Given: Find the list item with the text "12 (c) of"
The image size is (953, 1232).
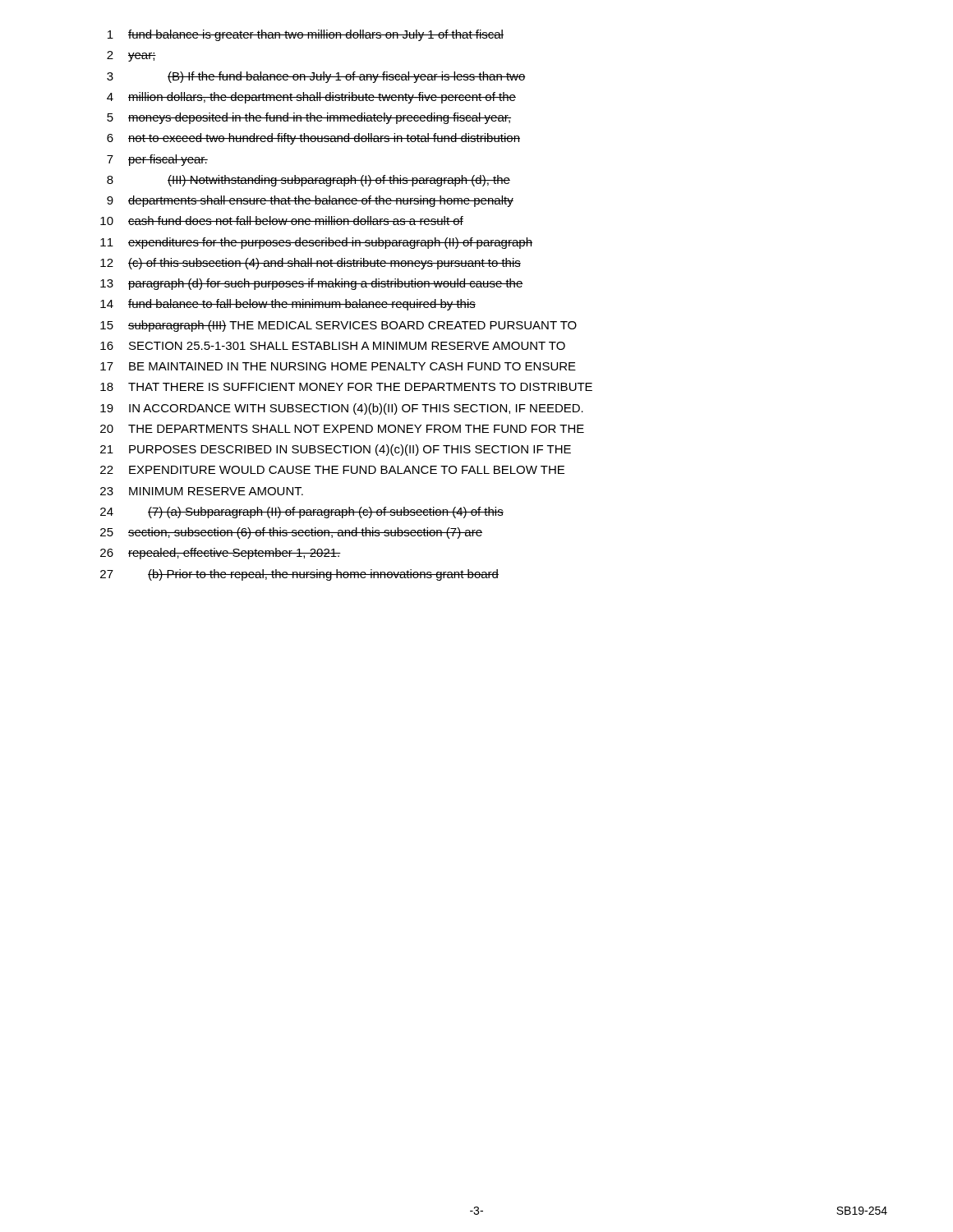Looking at the screenshot, I should pyautogui.click(x=485, y=262).
